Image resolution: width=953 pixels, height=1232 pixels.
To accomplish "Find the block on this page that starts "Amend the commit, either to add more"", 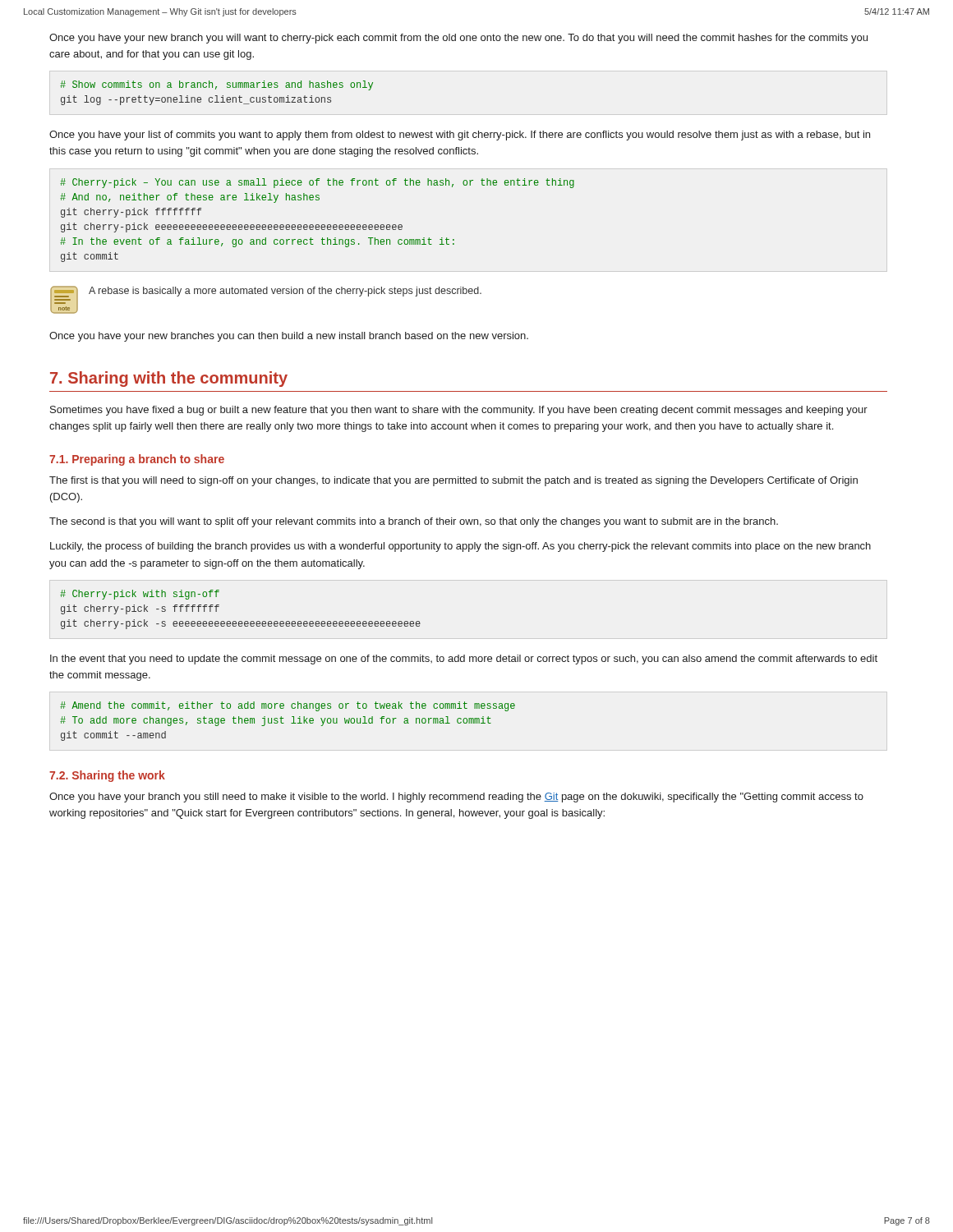I will click(x=288, y=721).
